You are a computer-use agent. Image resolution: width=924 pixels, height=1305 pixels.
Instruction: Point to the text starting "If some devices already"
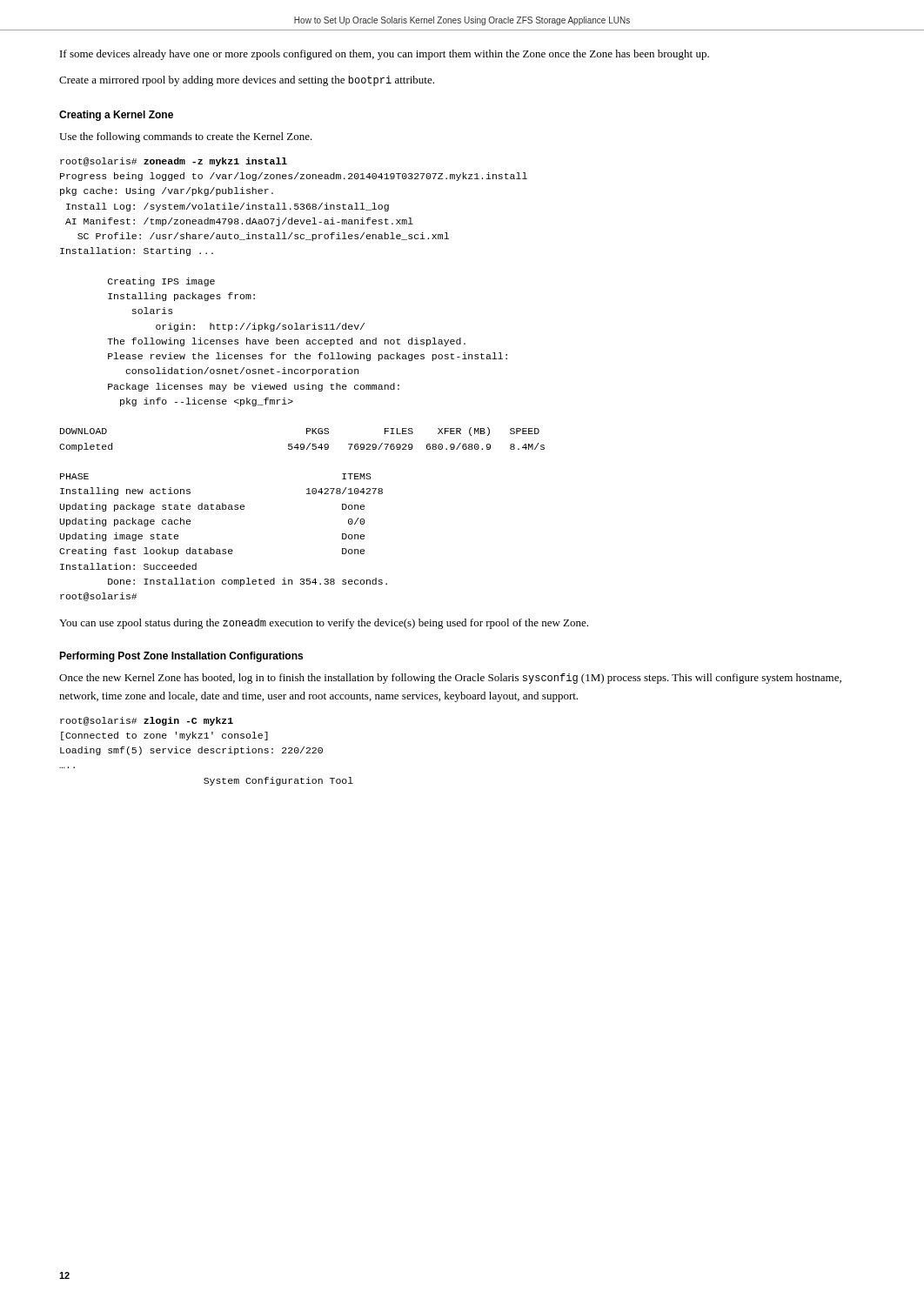tap(384, 54)
